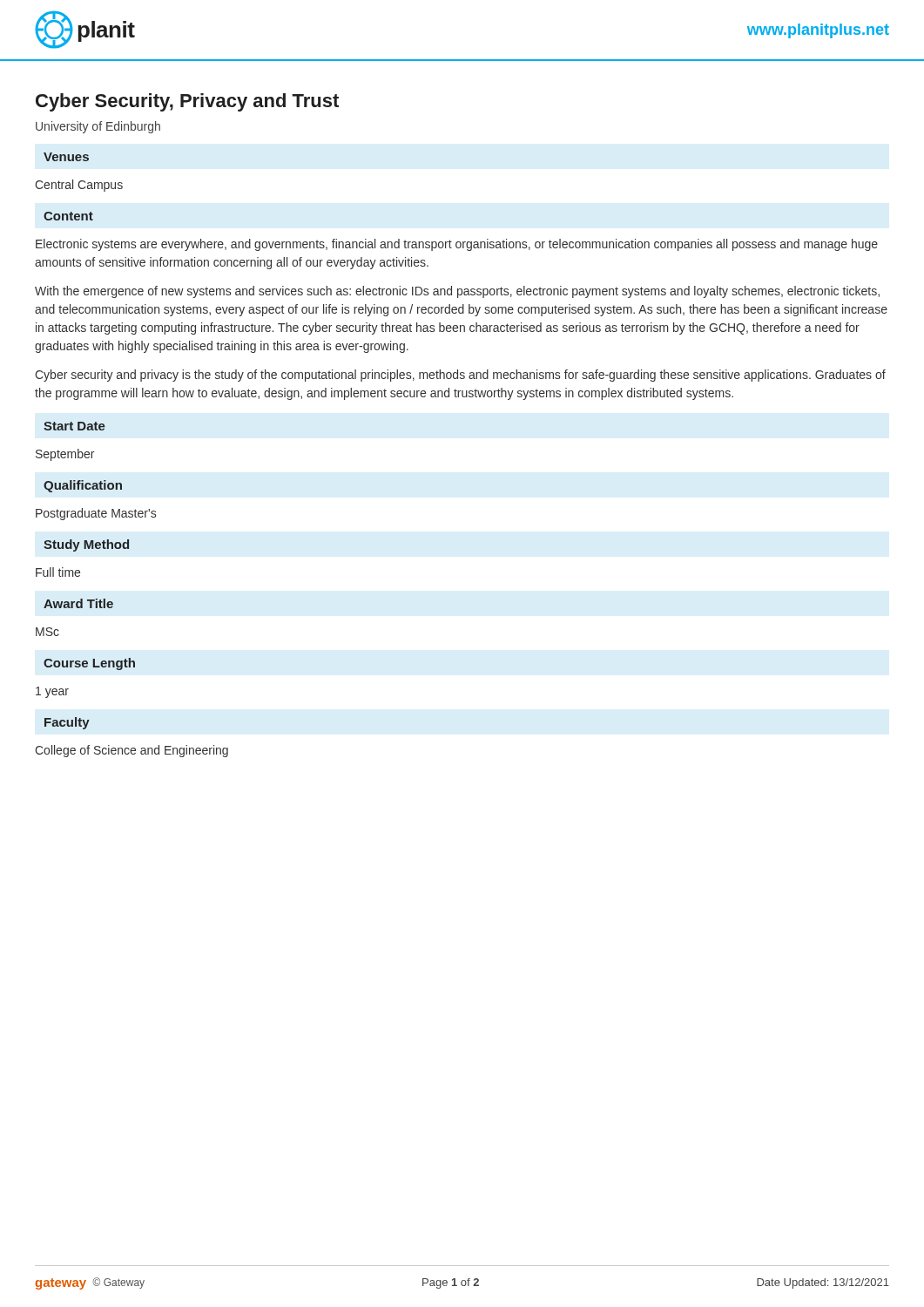The image size is (924, 1307).
Task: Click on the section header containing "Start Date"
Action: (74, 426)
